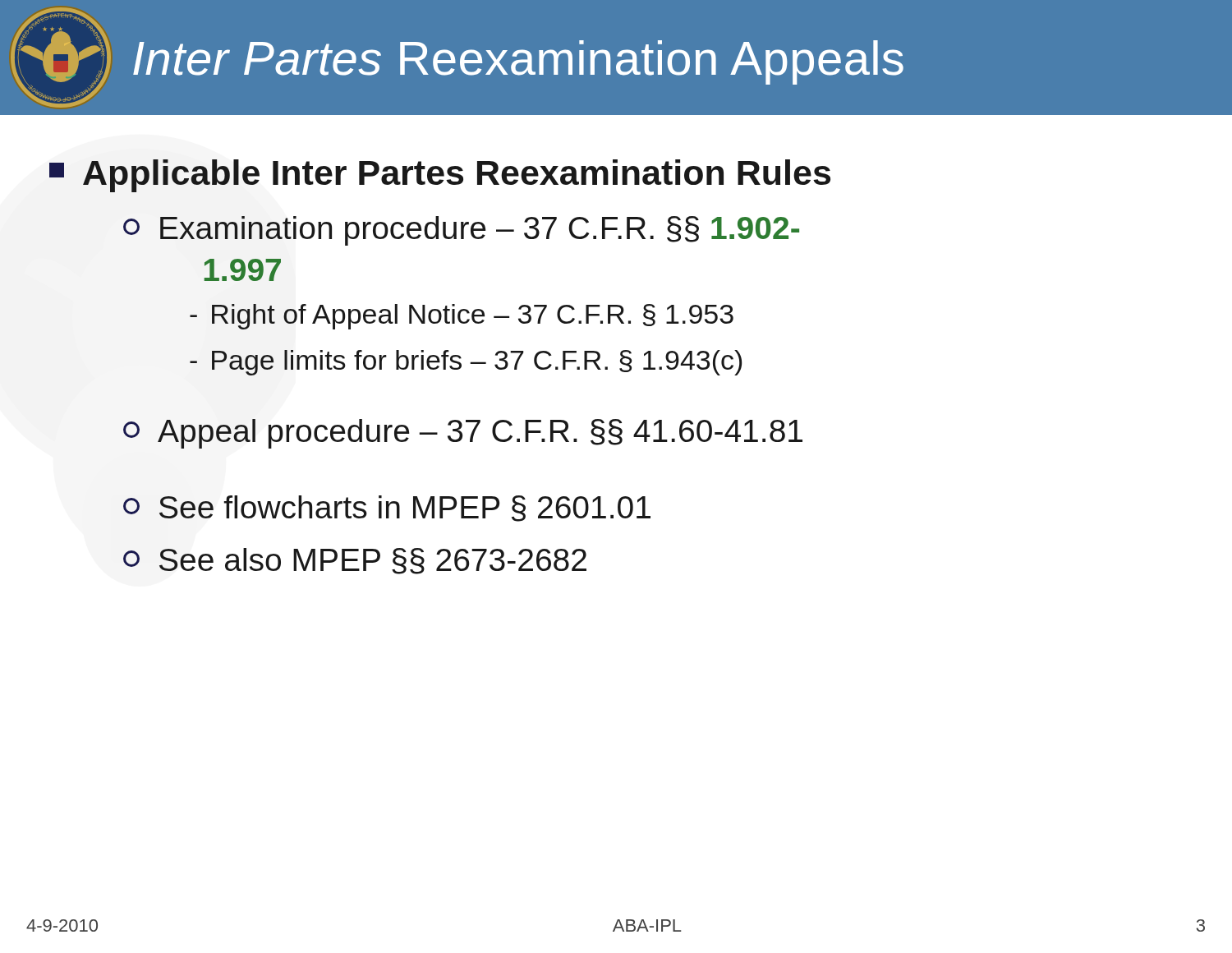The image size is (1232, 953).
Task: Locate the list item that reads "Applicable Inter Partes Reexamination"
Action: (441, 173)
